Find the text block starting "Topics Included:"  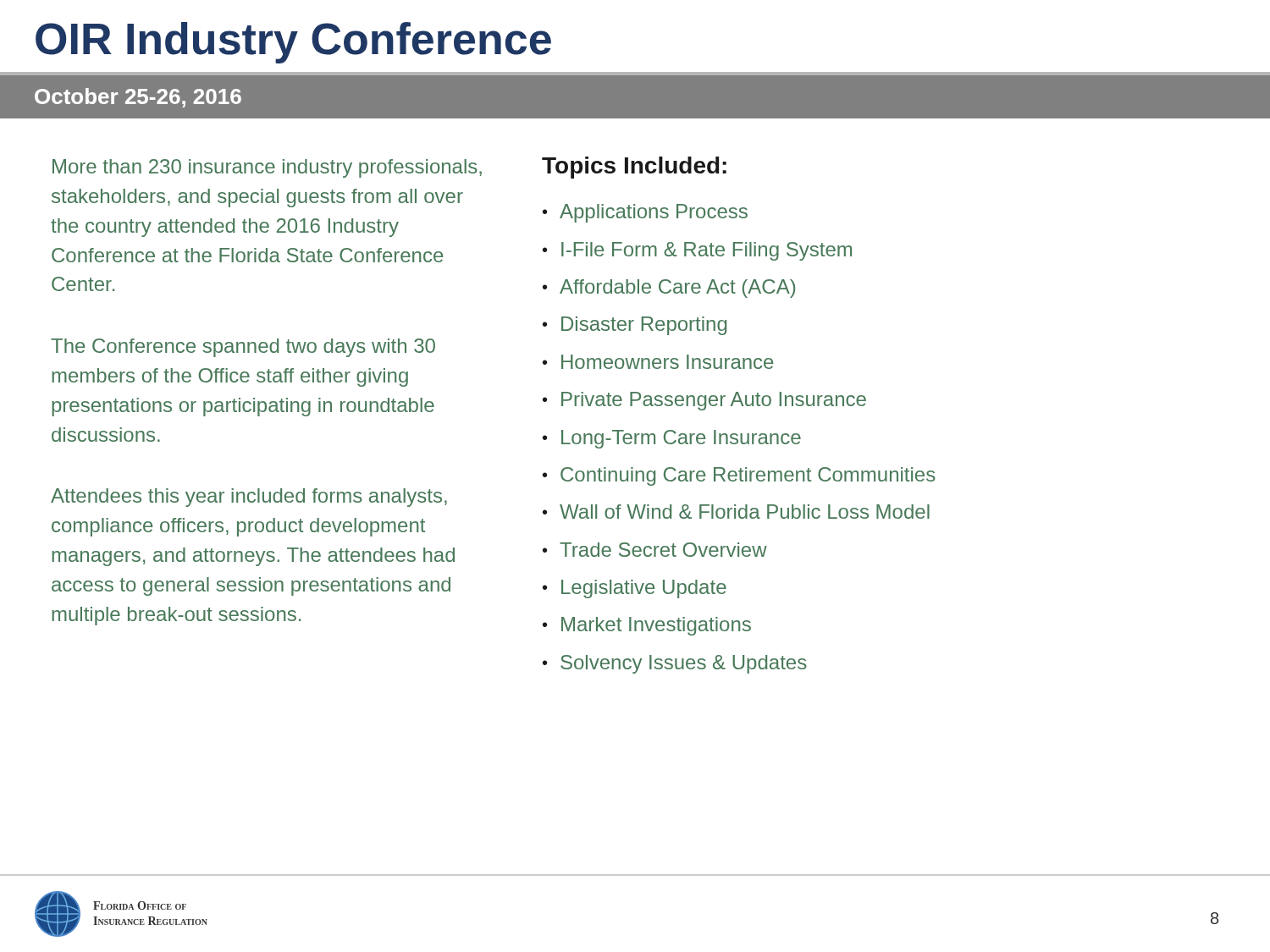pos(635,166)
